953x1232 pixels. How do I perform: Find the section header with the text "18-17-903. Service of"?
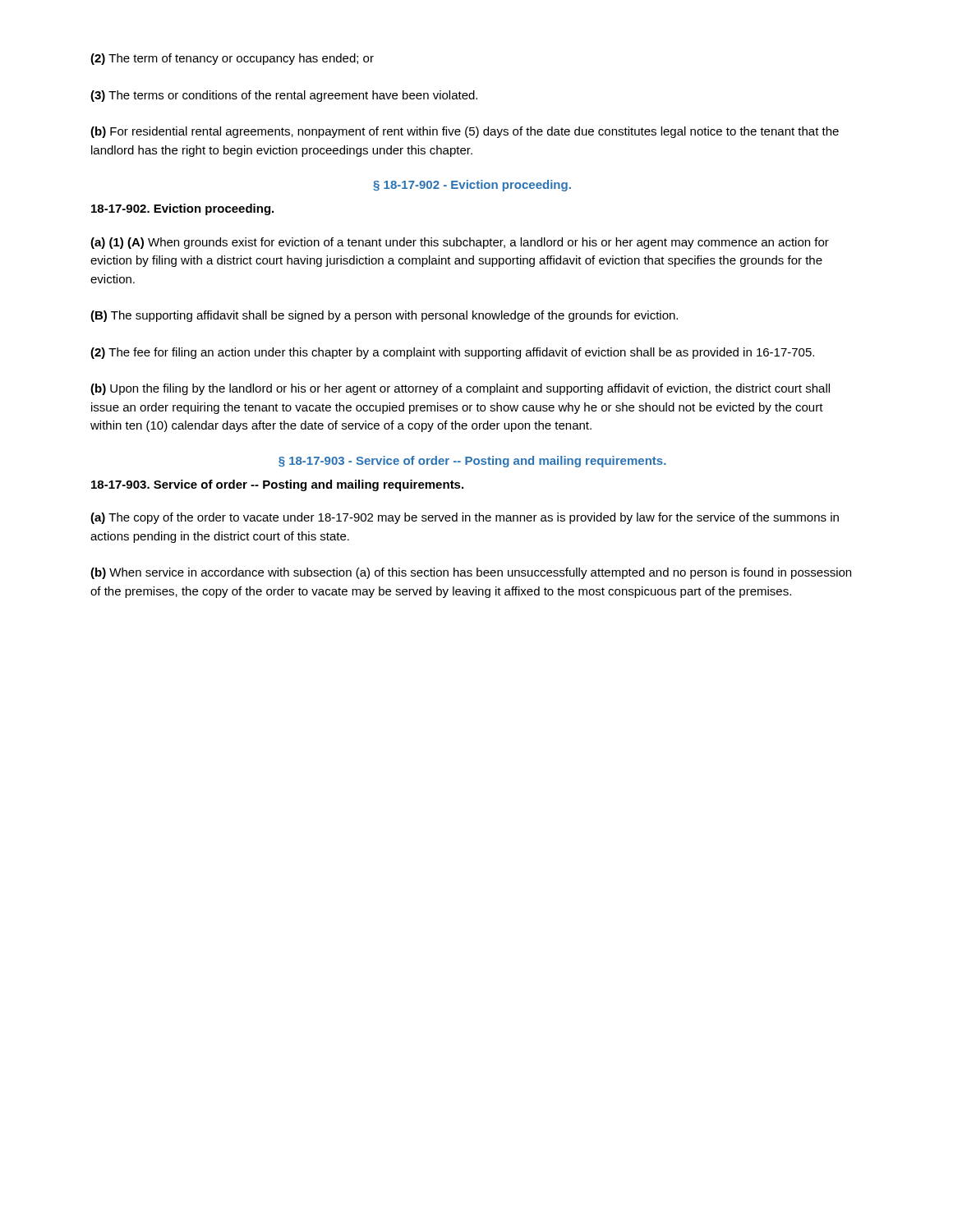[x=277, y=484]
